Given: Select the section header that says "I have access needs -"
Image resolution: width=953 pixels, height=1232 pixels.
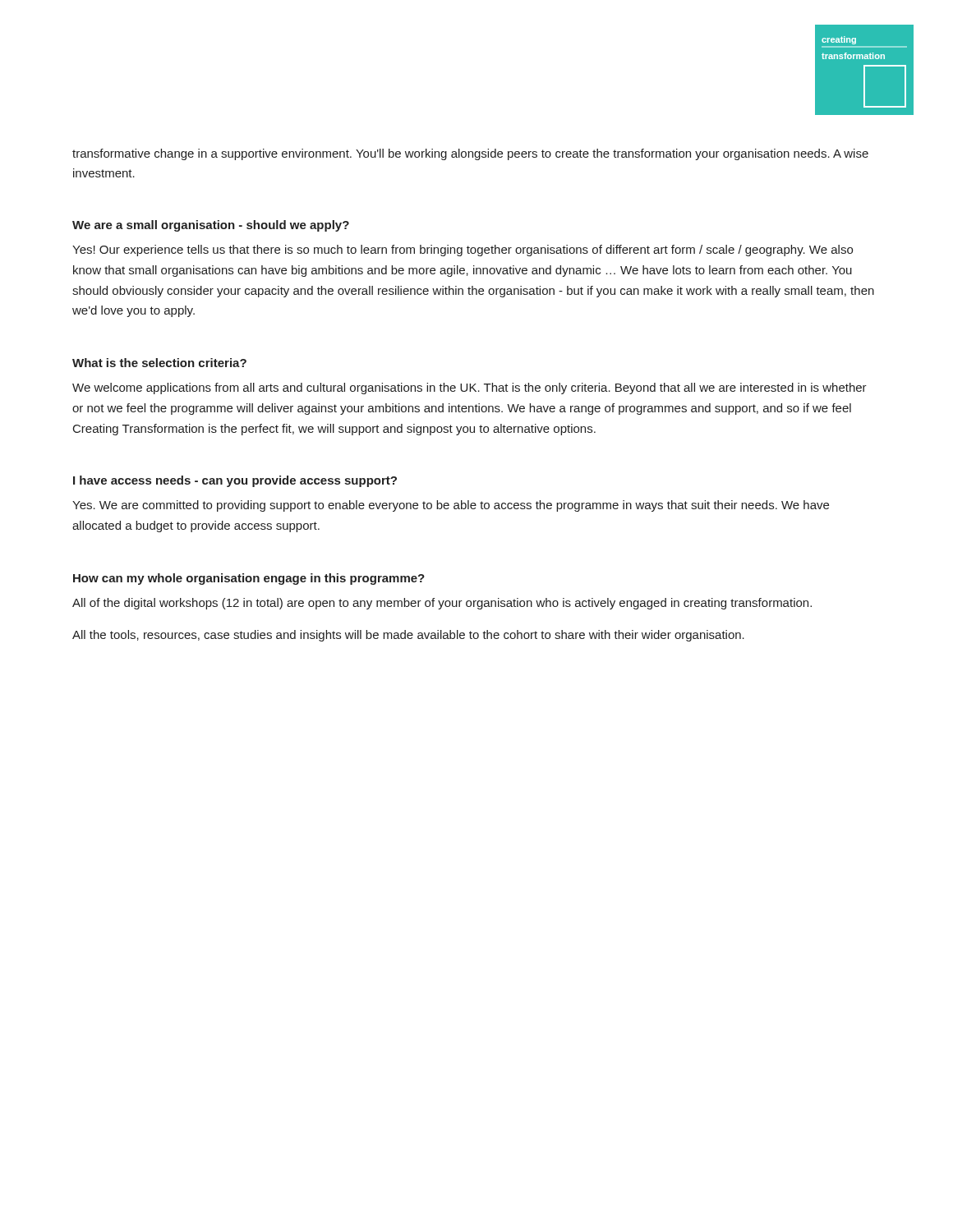Looking at the screenshot, I should 235,480.
